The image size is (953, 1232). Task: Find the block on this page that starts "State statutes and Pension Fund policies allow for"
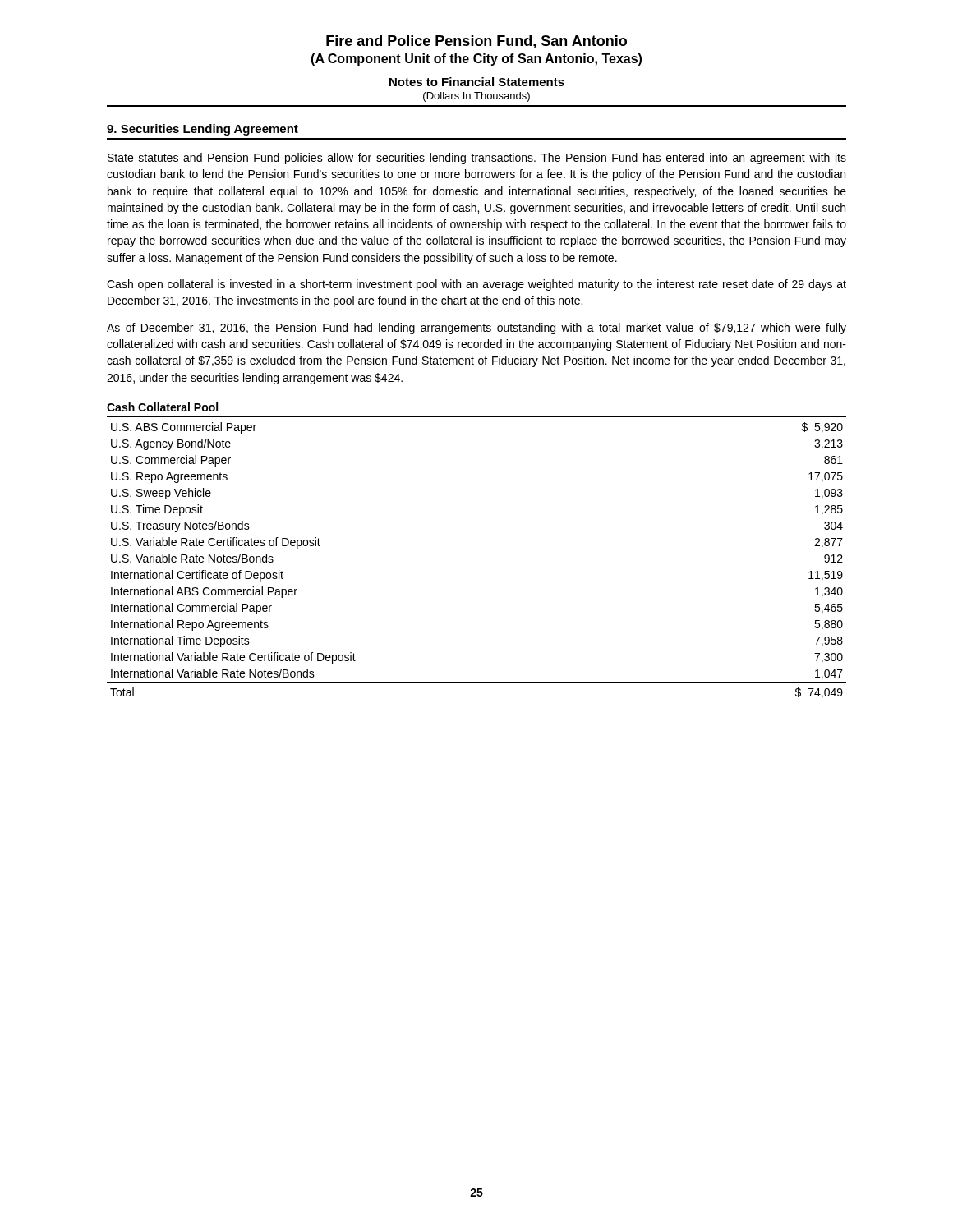coord(476,208)
